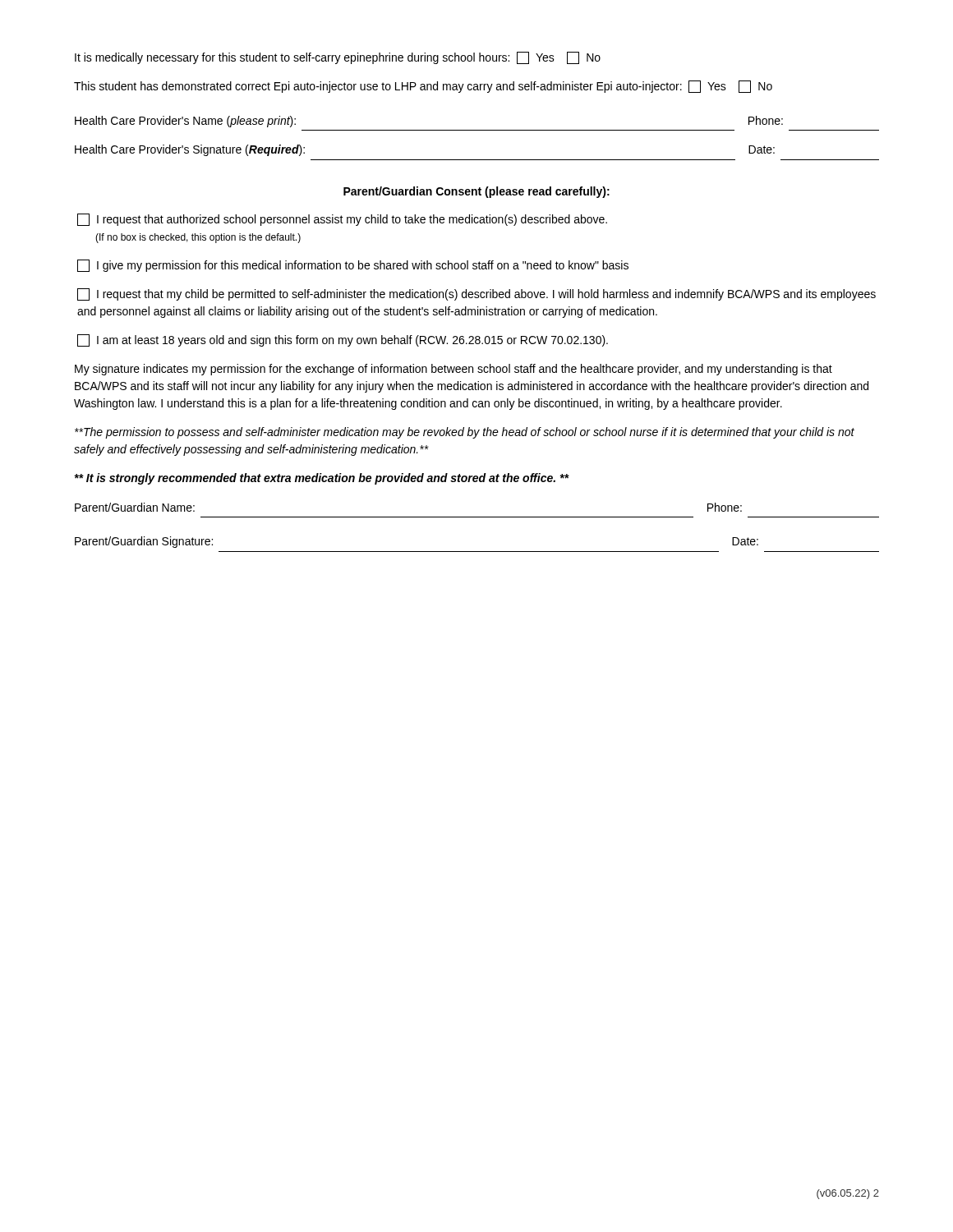Image resolution: width=953 pixels, height=1232 pixels.
Task: Point to the region starting "Parent/Guardian Consent (please read"
Action: coord(476,191)
